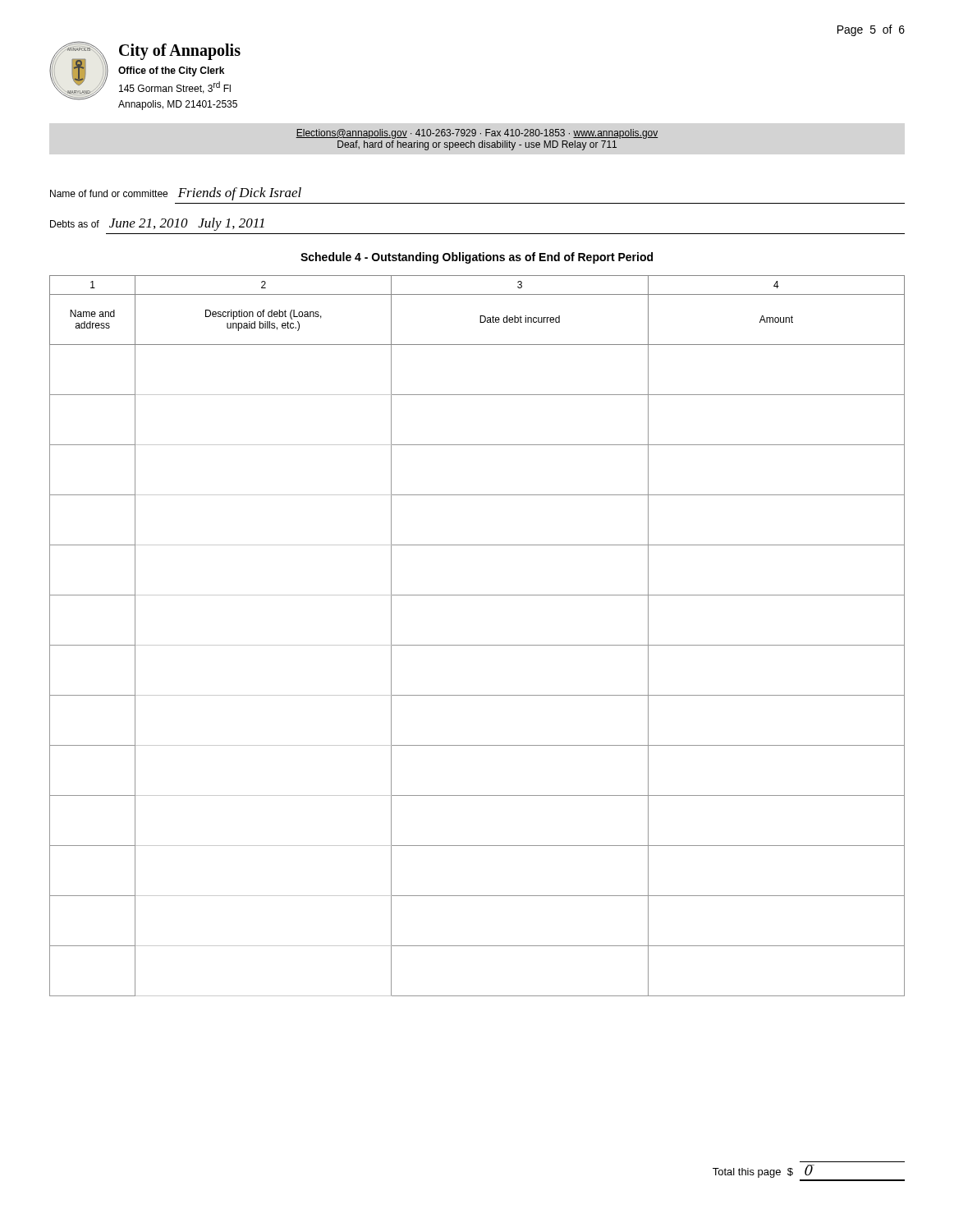The image size is (954, 1232).
Task: Point to "City of Annapolis"
Action: (x=179, y=50)
